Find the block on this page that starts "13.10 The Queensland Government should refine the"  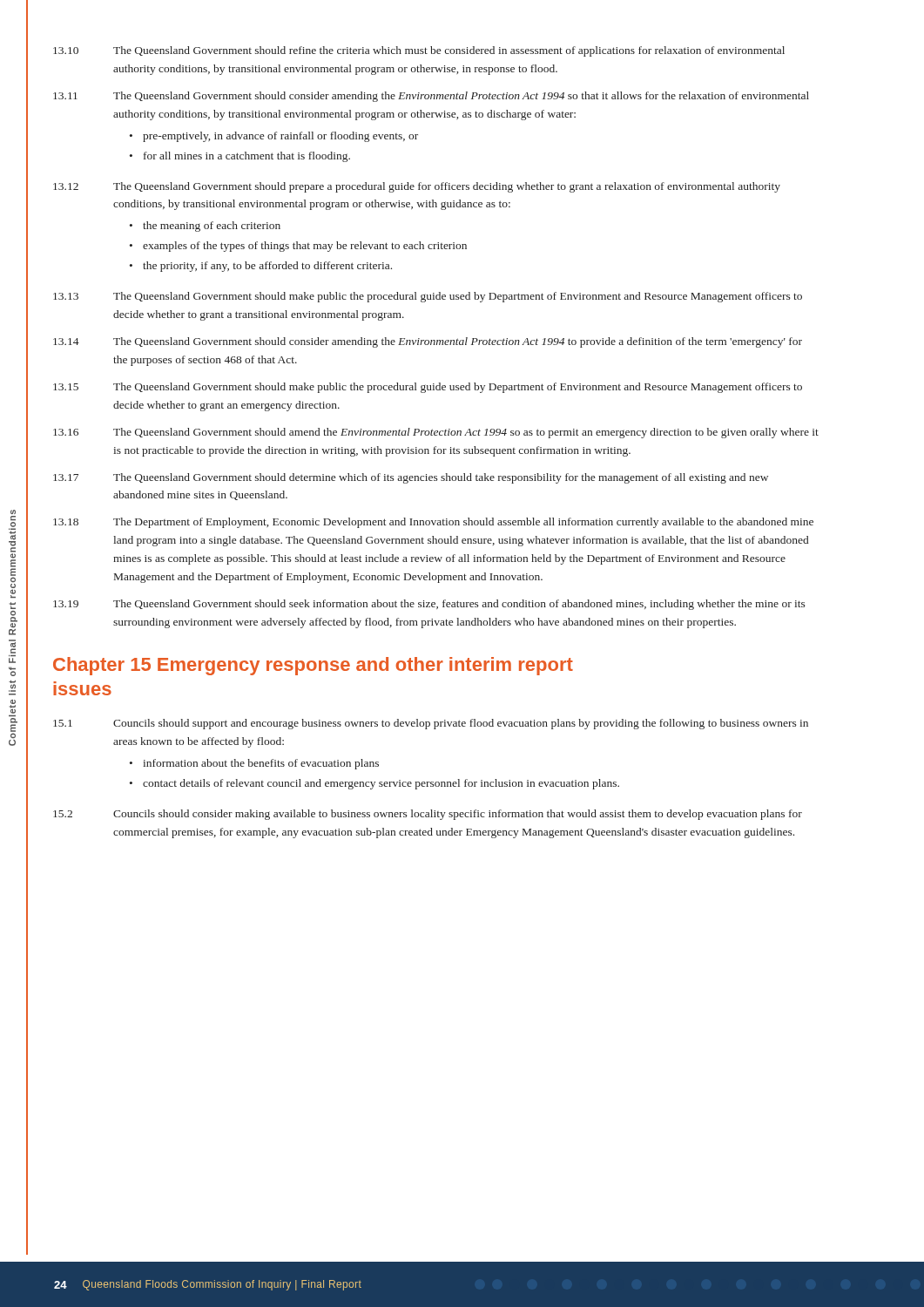tap(435, 60)
